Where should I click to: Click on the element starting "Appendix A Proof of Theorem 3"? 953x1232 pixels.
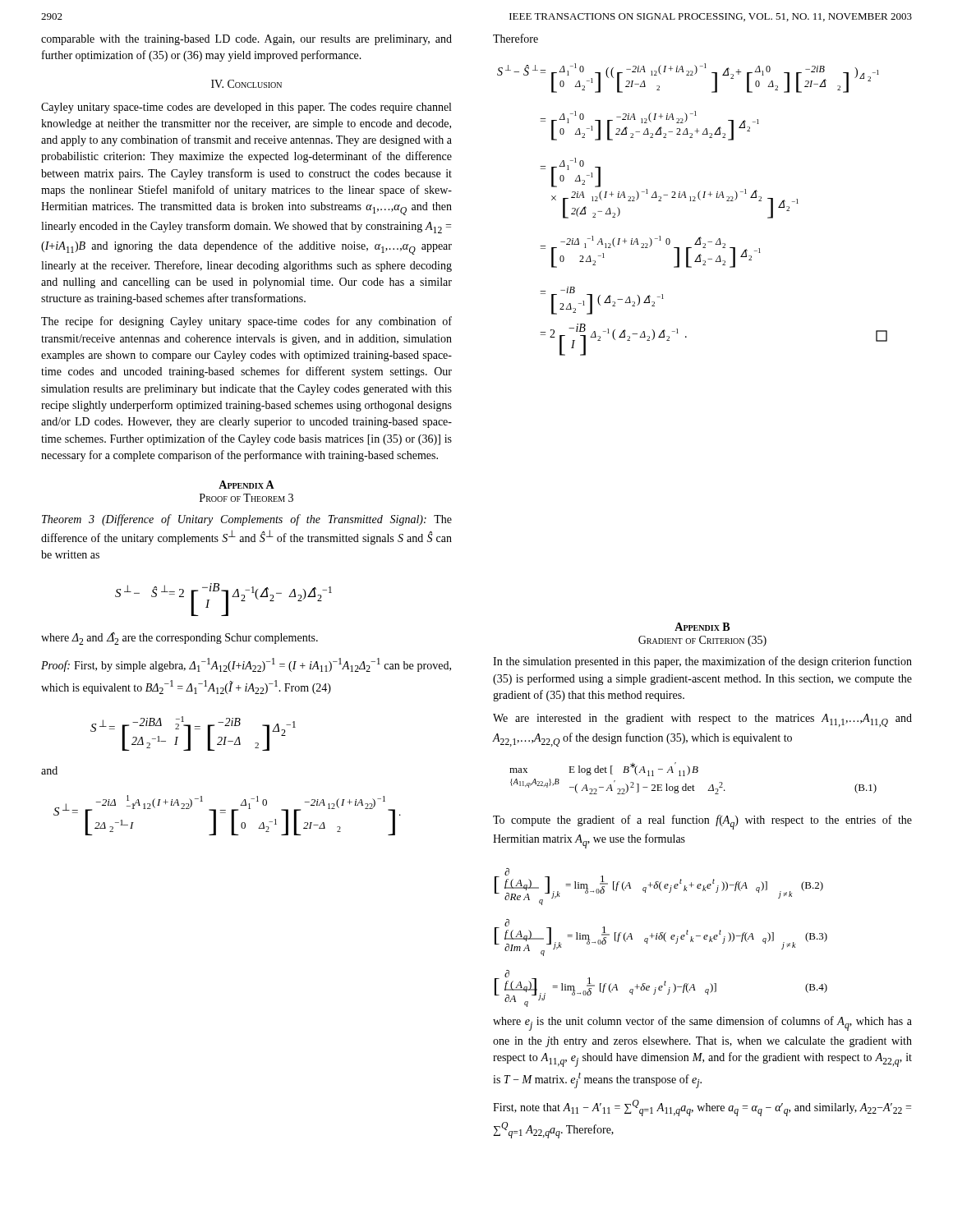246,492
